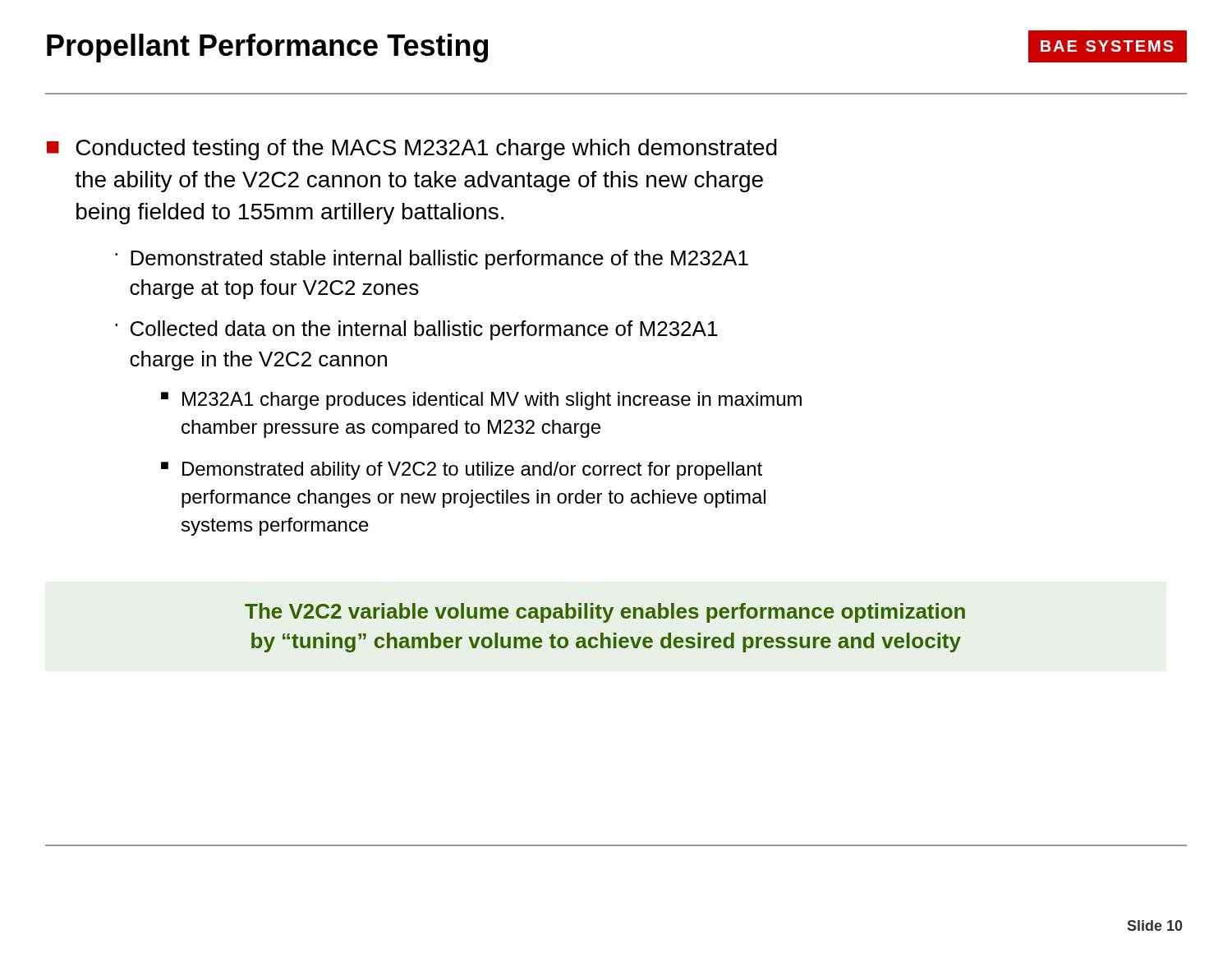This screenshot has width=1232, height=953.
Task: Locate the block of text that opens with "• Demonstrated stable internal"
Action: (x=432, y=273)
